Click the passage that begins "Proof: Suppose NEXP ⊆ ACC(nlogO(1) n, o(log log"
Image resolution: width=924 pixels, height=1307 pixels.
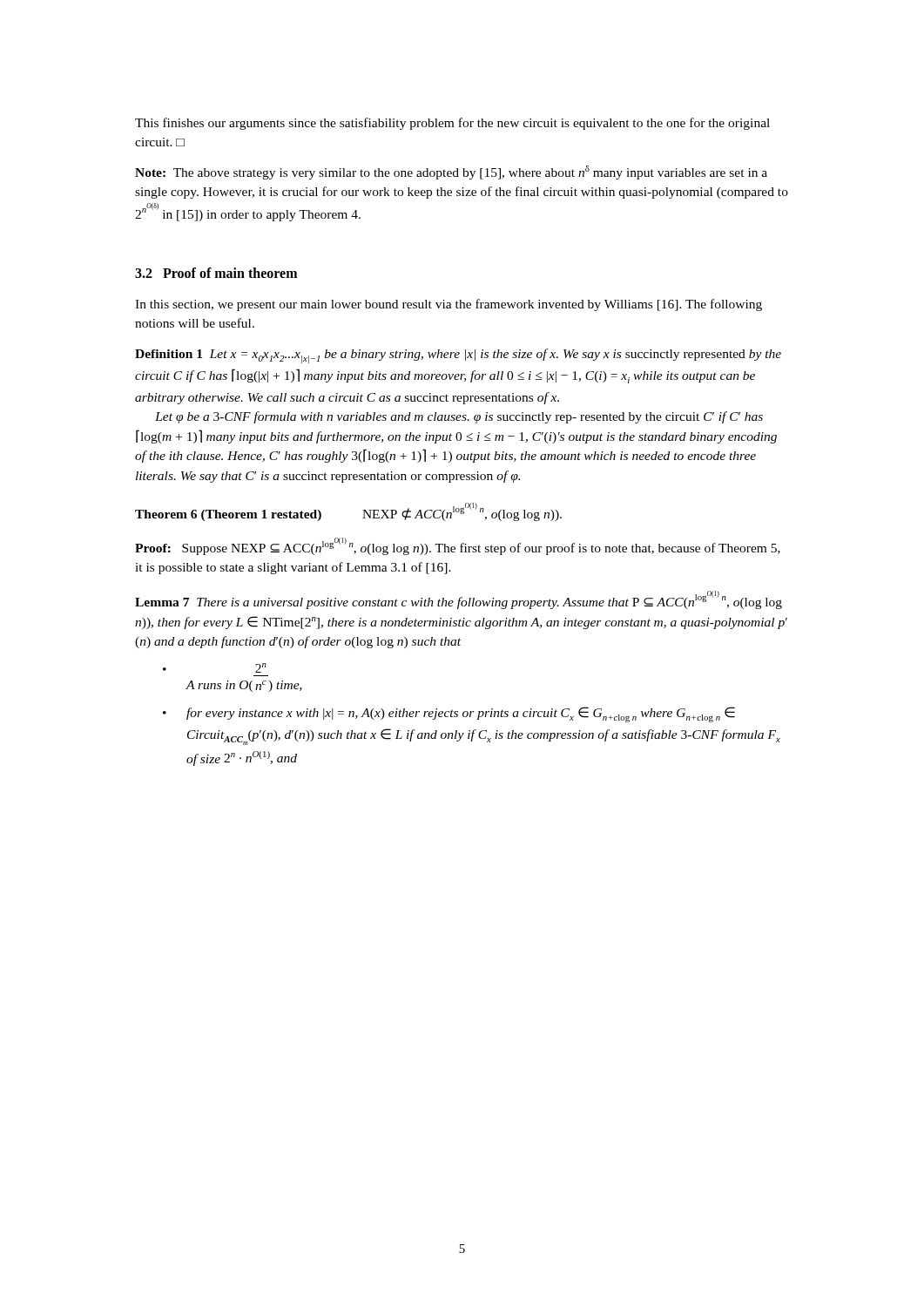[458, 556]
